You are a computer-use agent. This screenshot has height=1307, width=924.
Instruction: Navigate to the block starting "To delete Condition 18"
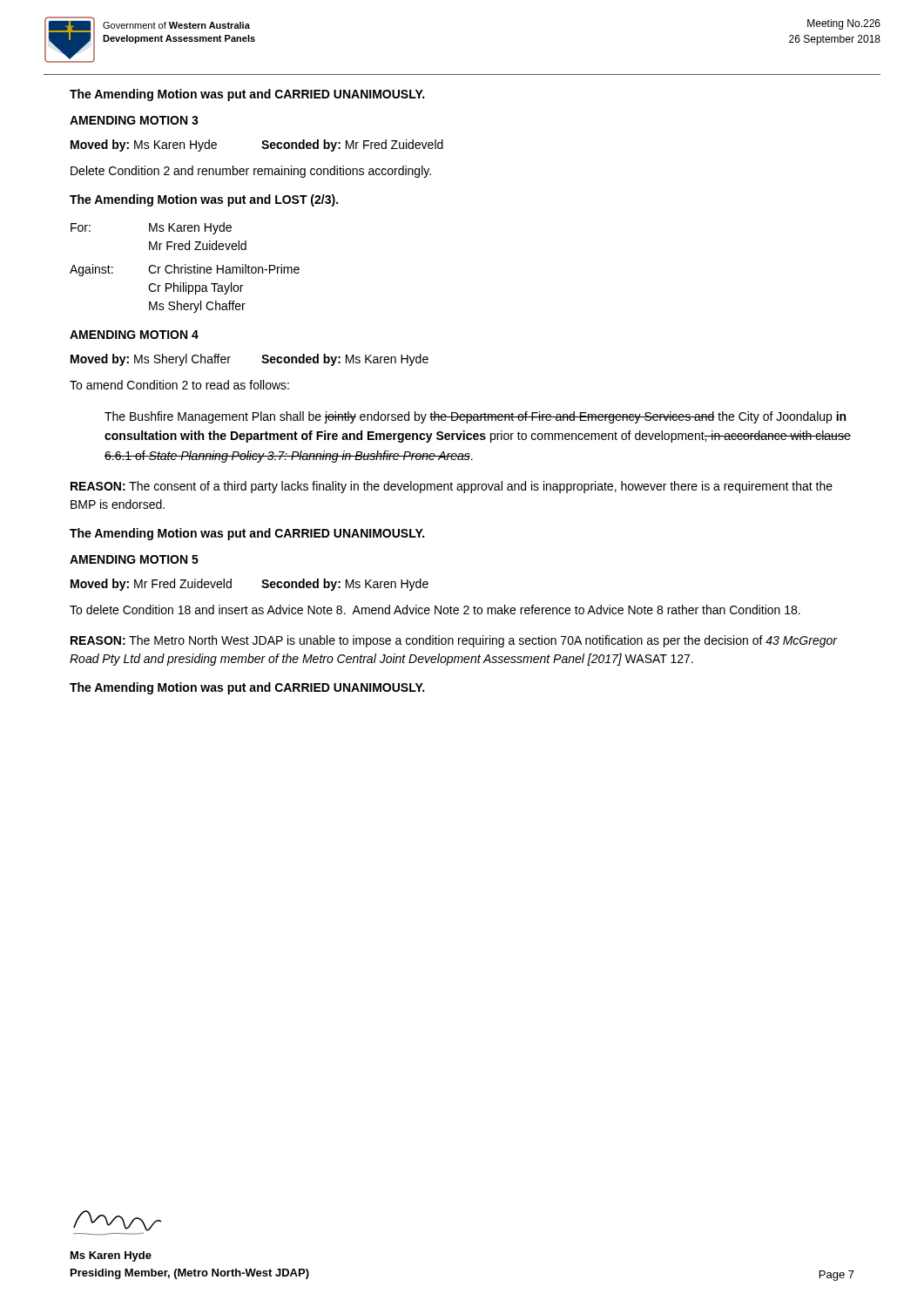click(435, 610)
